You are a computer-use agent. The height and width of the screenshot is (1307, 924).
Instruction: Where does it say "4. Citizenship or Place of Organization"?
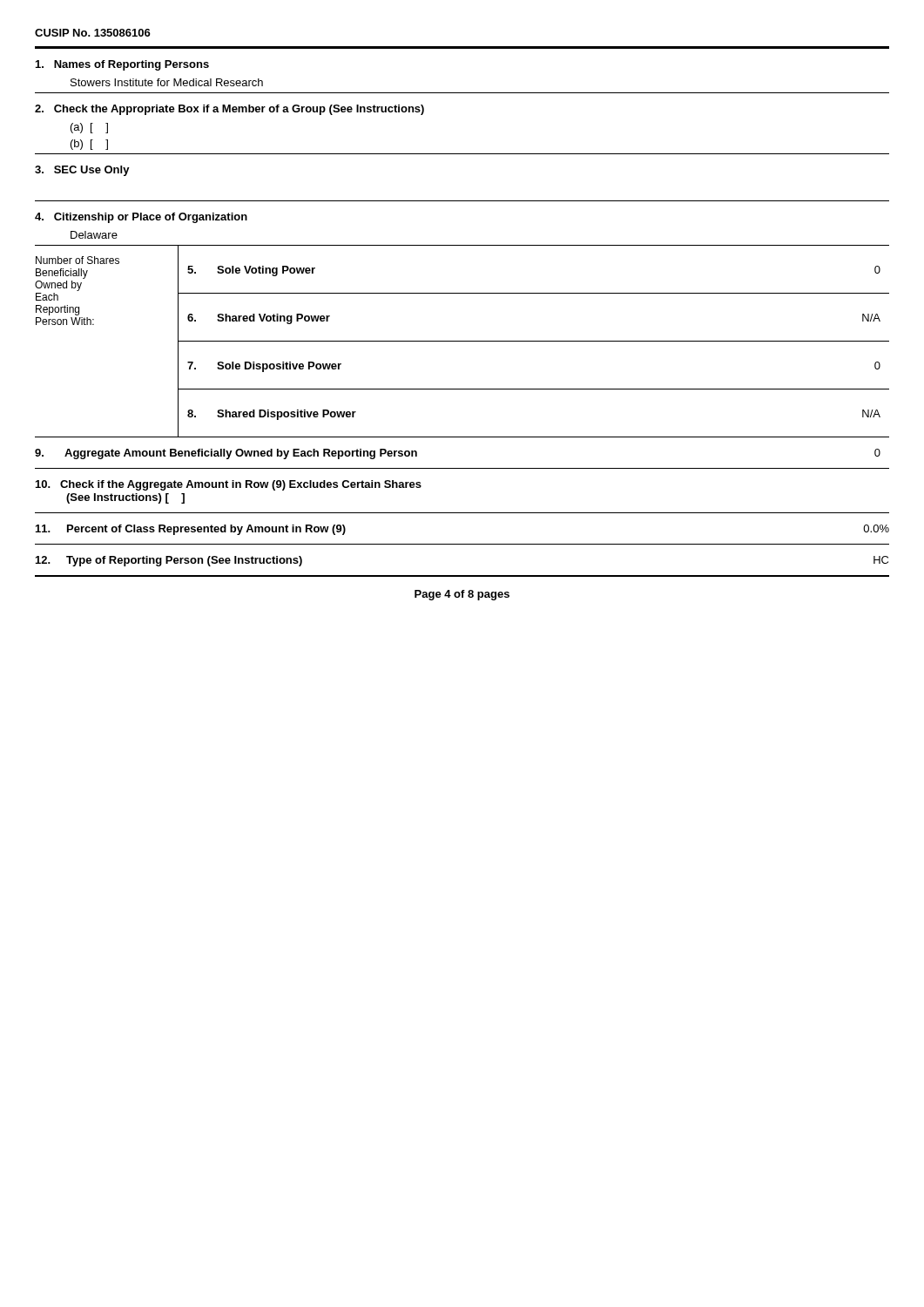[x=141, y=217]
